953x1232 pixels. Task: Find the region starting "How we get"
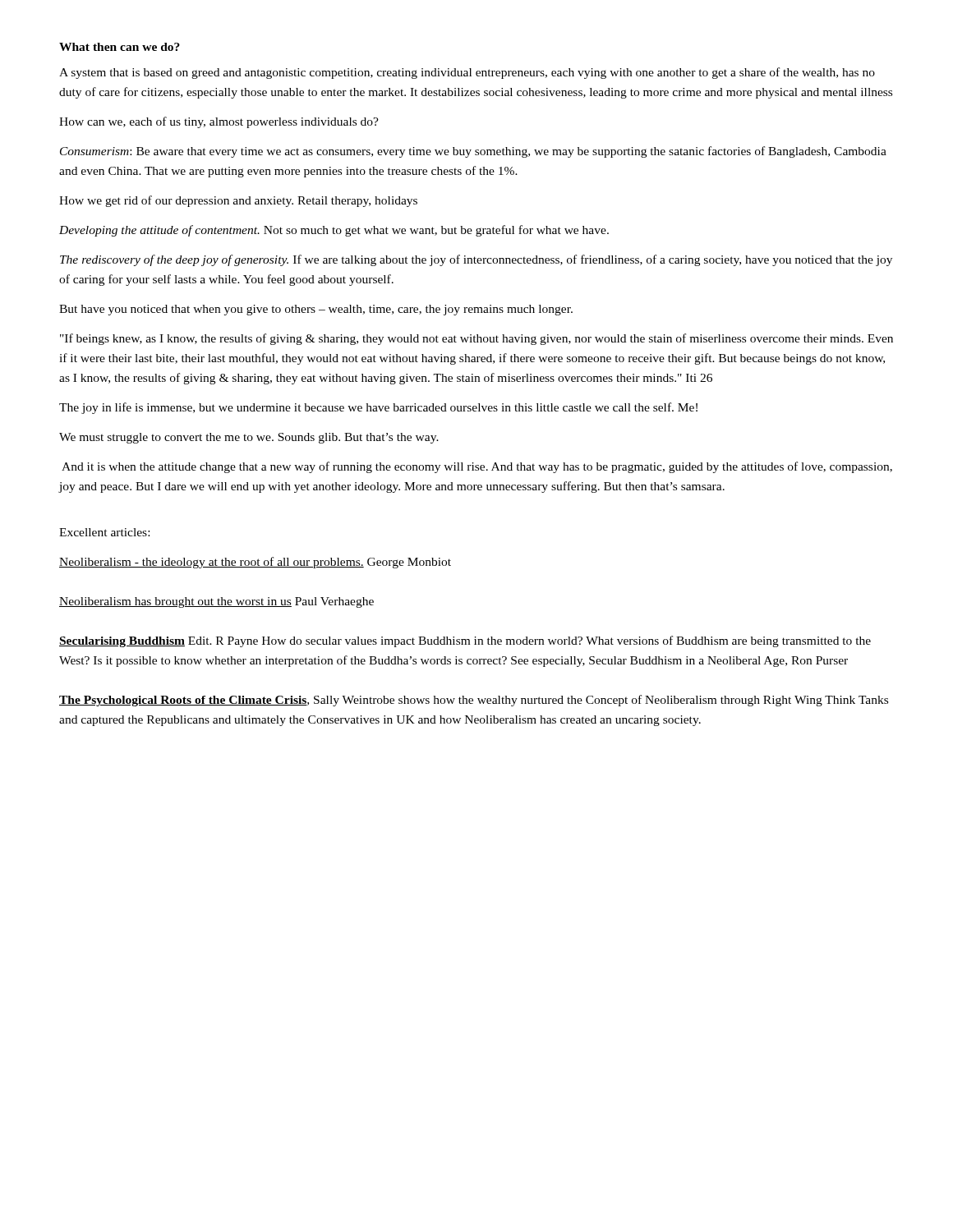click(x=239, y=200)
